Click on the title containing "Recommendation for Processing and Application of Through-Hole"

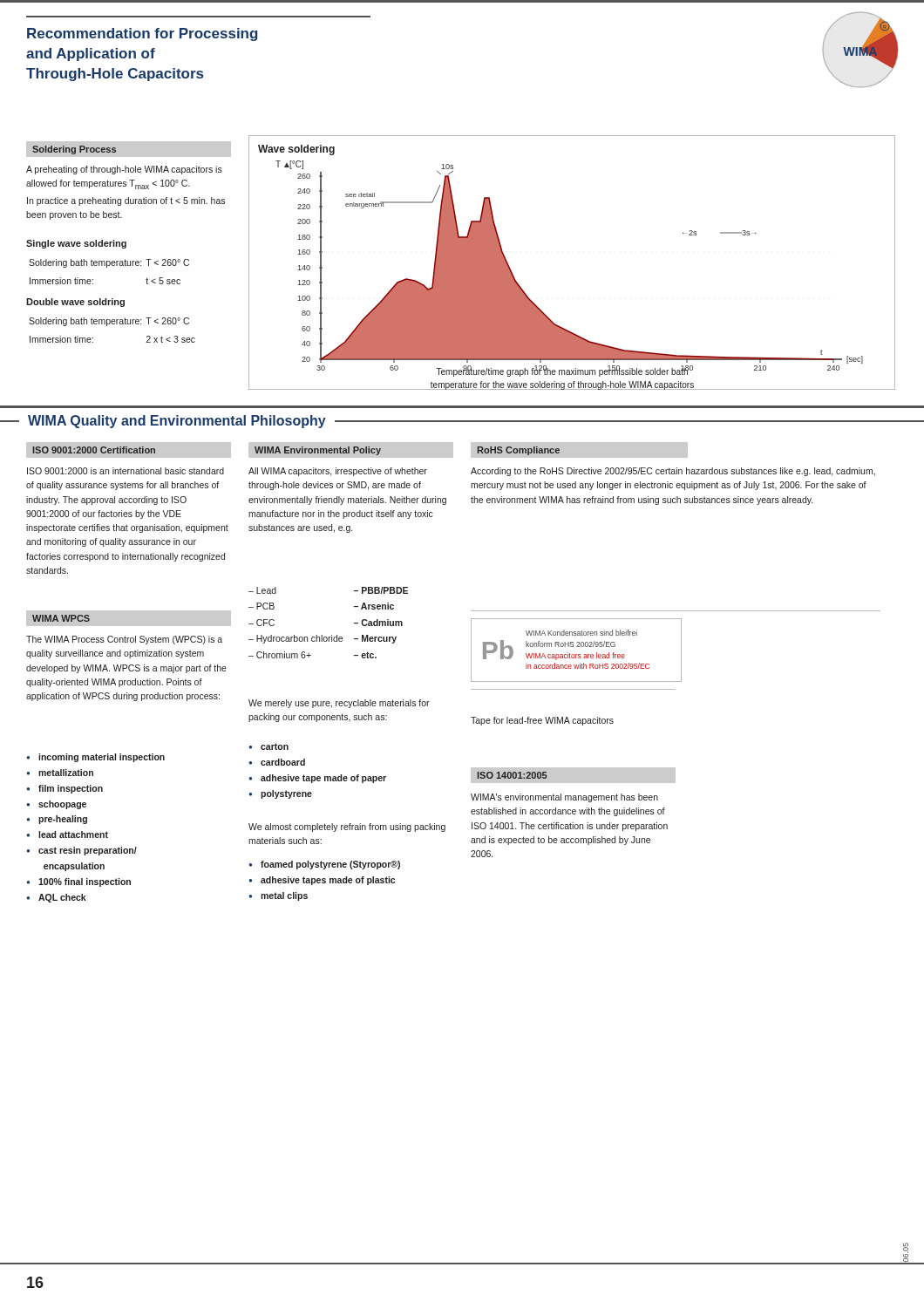142,34
